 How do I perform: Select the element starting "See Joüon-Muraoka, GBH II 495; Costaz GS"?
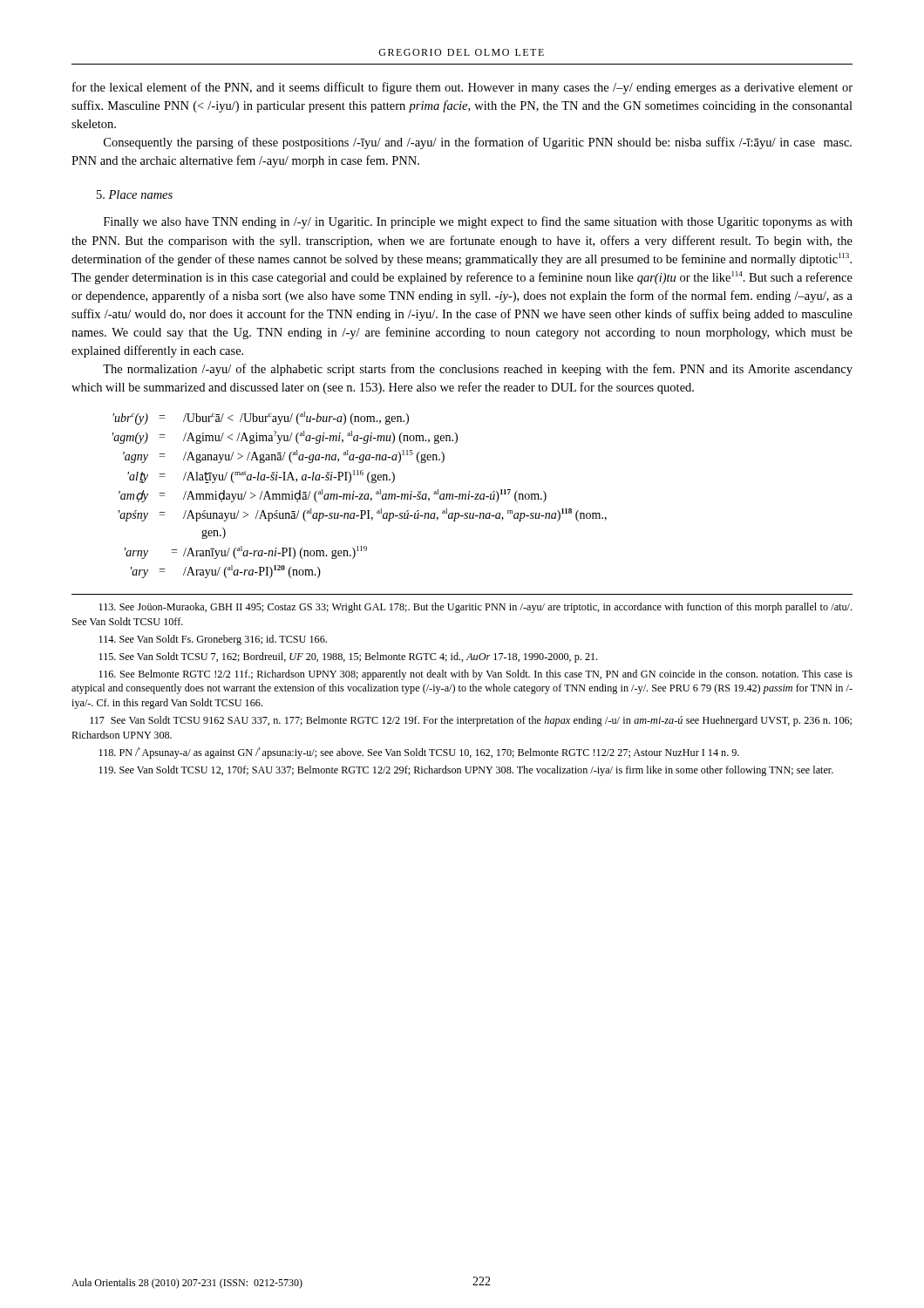pyautogui.click(x=462, y=614)
